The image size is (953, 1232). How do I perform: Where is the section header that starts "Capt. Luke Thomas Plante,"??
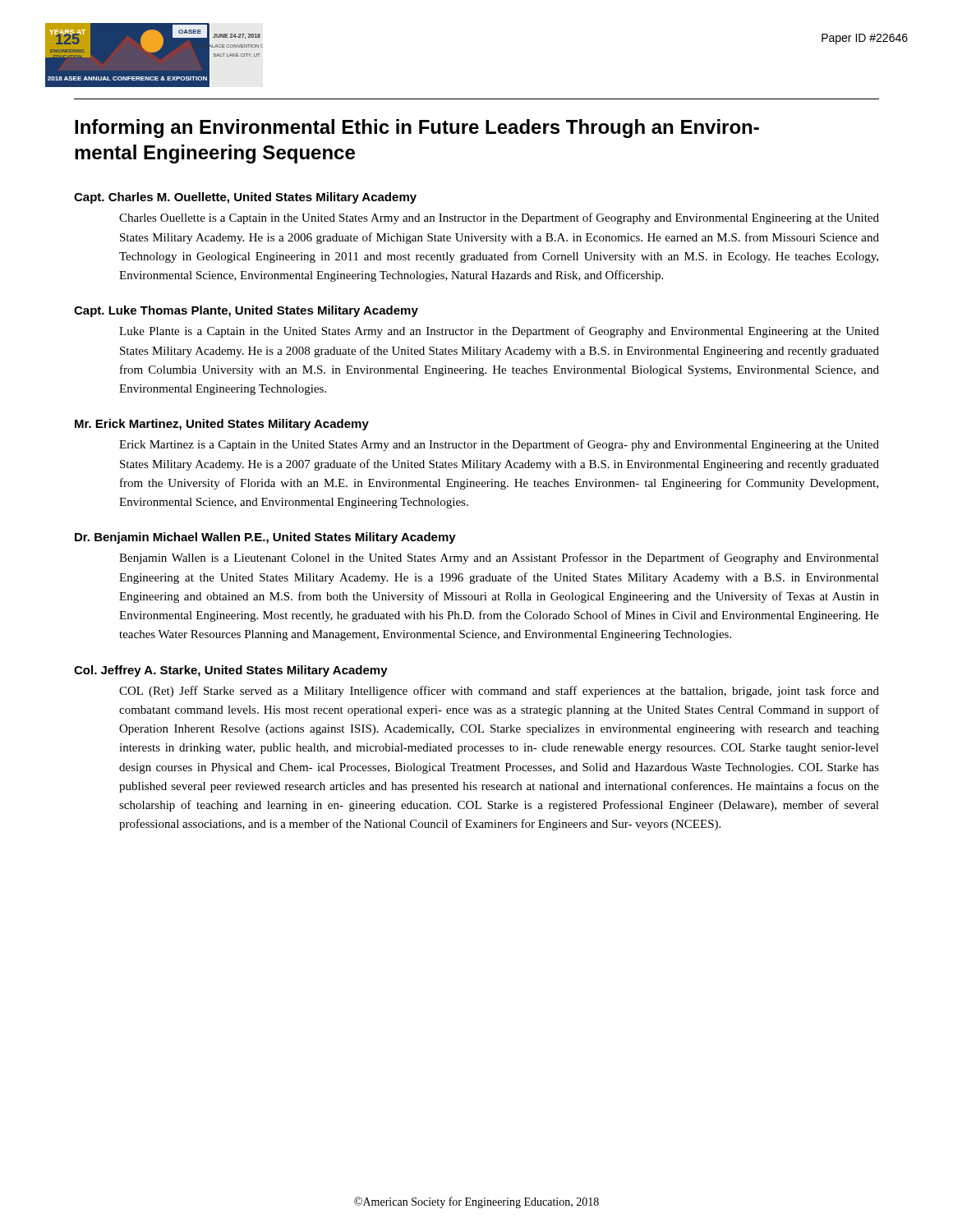point(246,310)
